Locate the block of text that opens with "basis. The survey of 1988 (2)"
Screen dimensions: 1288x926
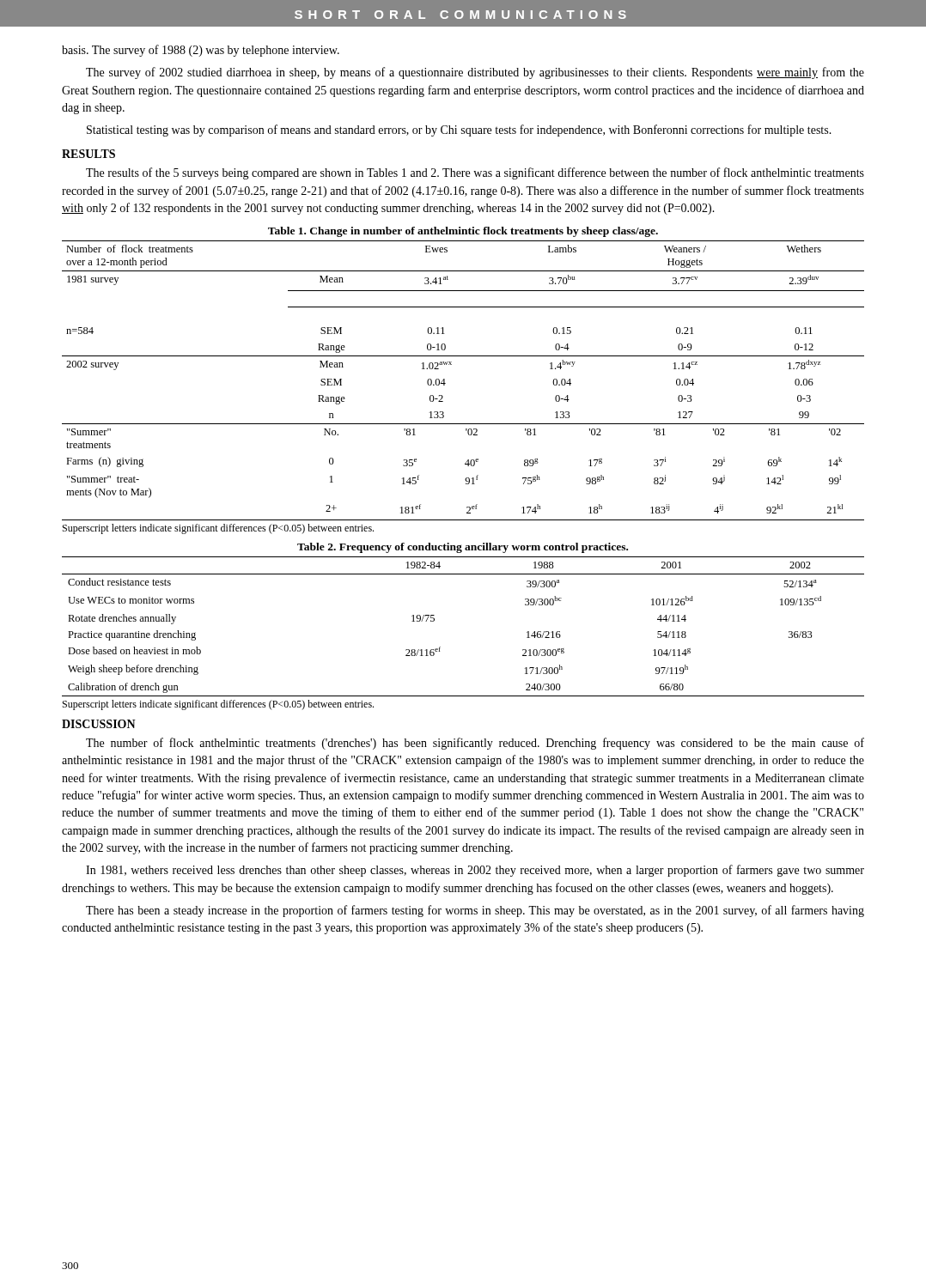tap(201, 50)
